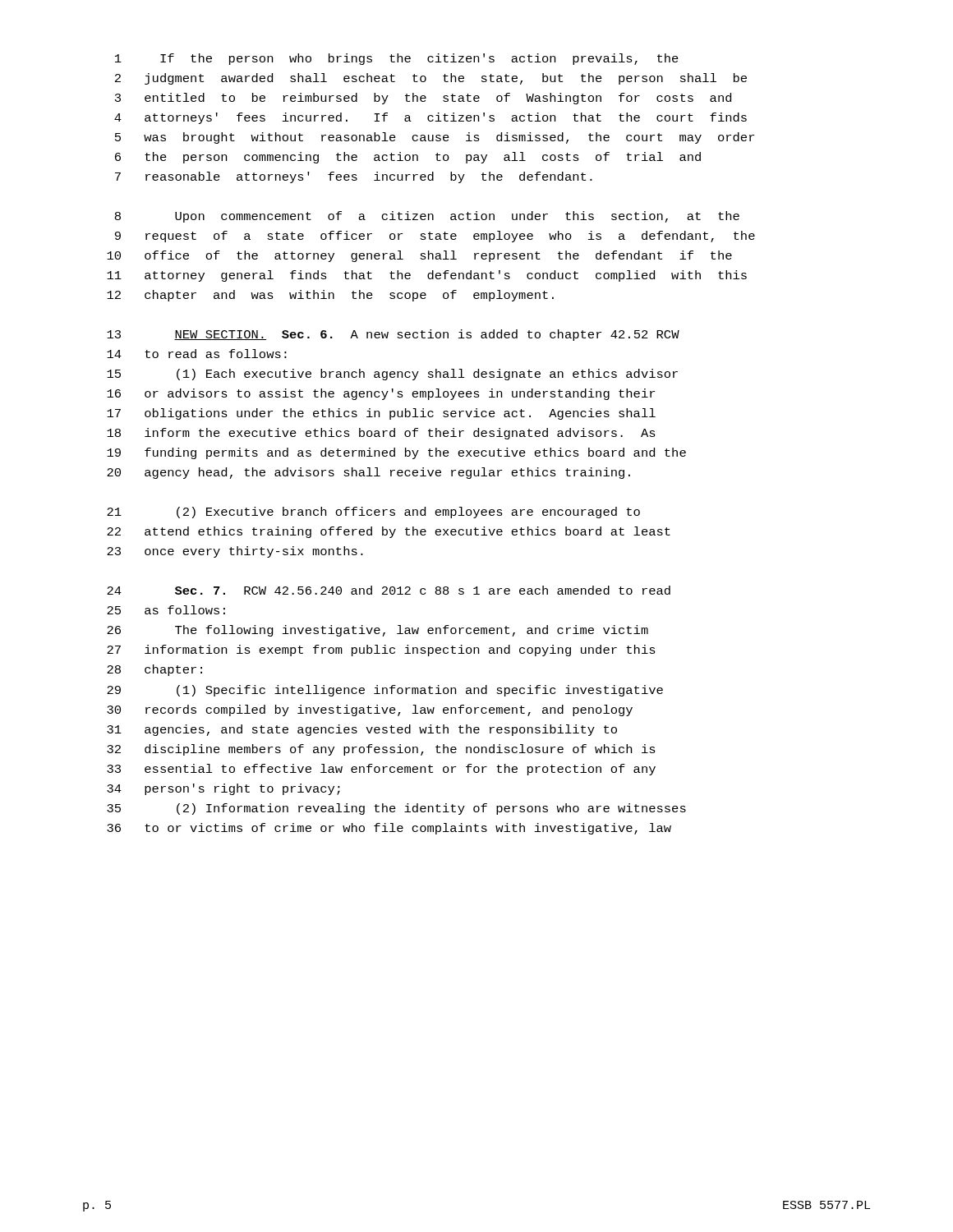Locate the region starting "8 Upon commencement of"
Image resolution: width=953 pixels, height=1232 pixels.
(476, 256)
